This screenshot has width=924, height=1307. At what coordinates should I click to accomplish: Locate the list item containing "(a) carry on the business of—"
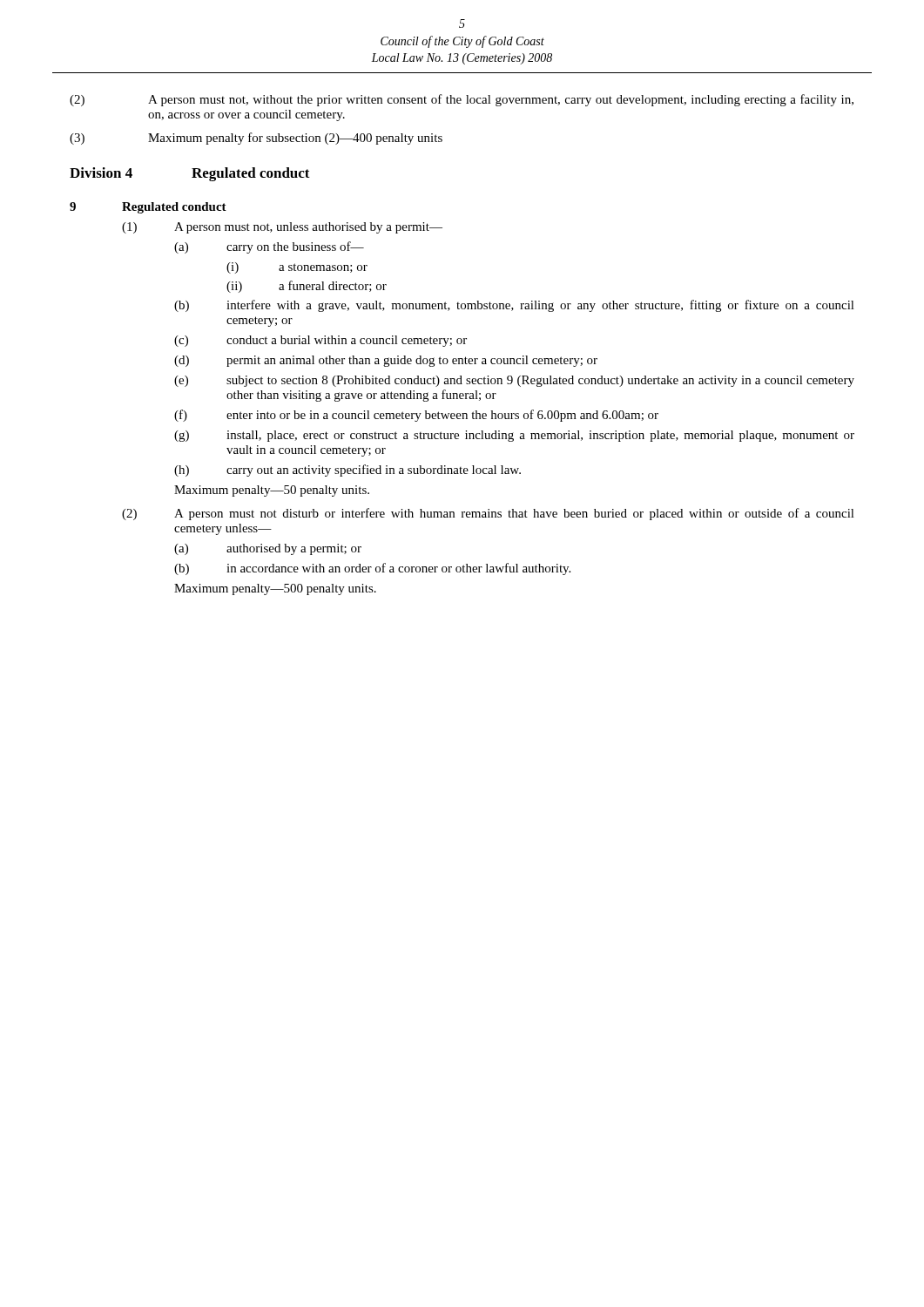point(269,247)
